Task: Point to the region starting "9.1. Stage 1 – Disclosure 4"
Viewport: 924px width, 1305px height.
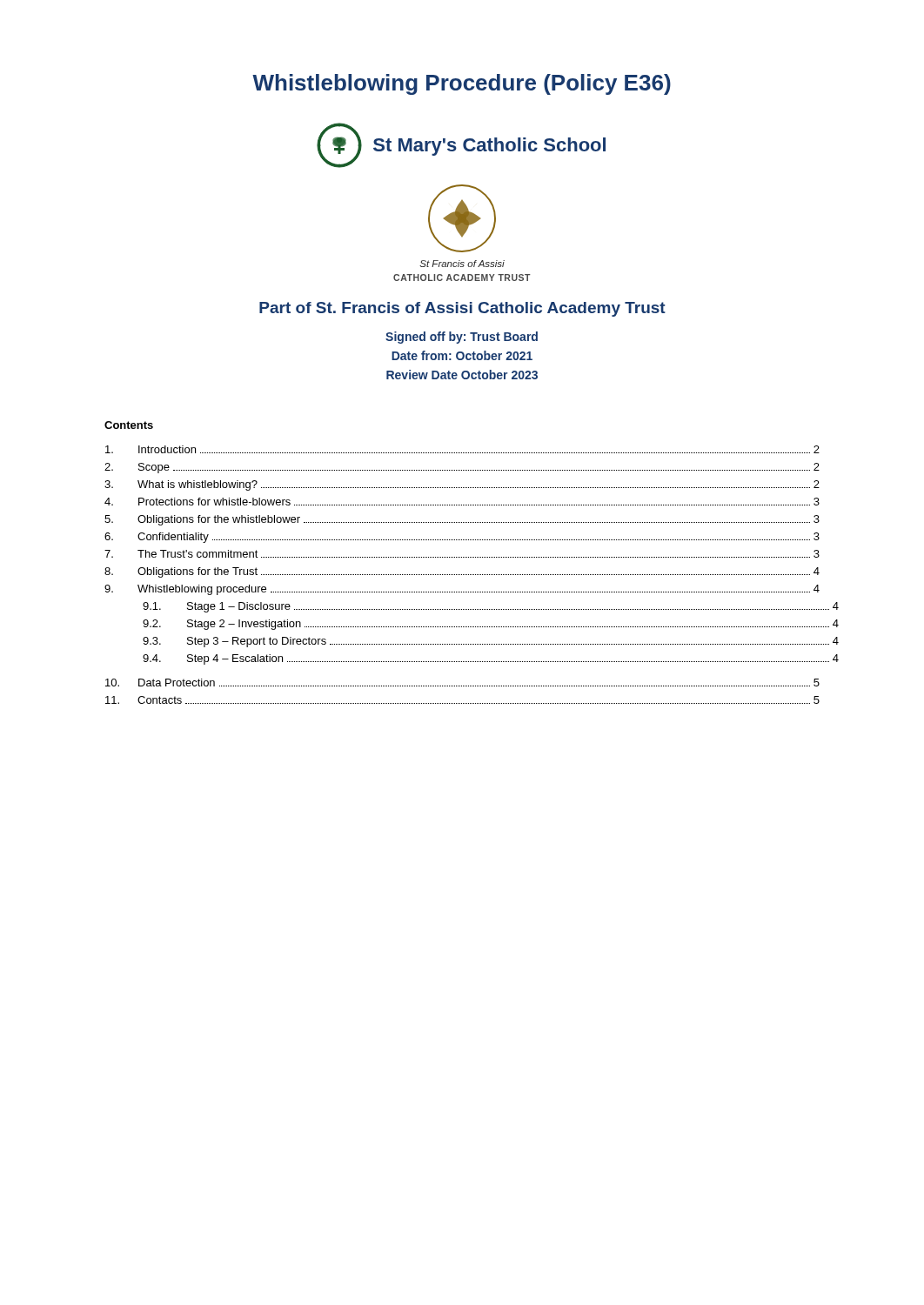Action: point(481,606)
